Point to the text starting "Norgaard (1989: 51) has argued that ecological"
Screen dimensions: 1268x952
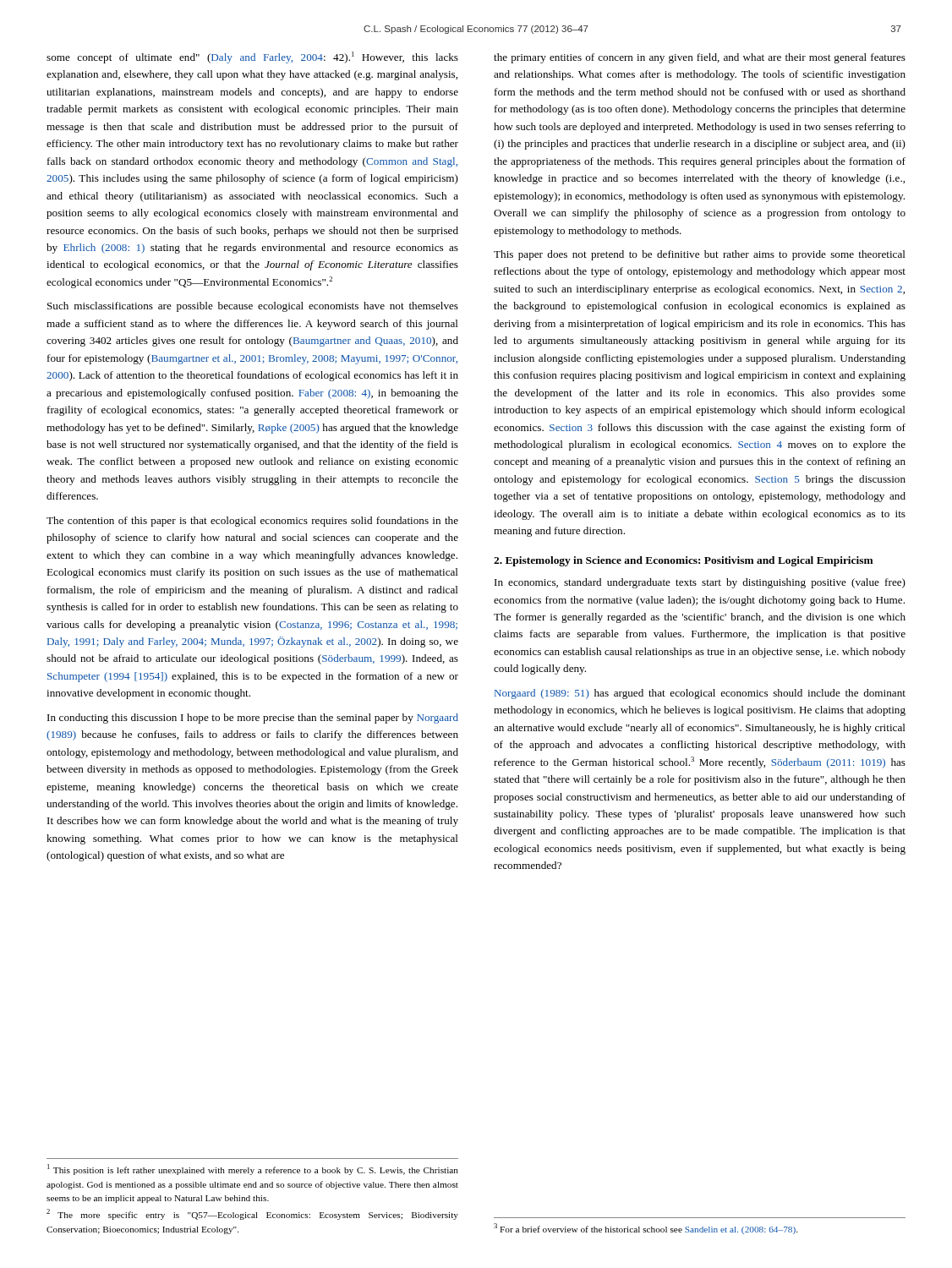coord(700,780)
